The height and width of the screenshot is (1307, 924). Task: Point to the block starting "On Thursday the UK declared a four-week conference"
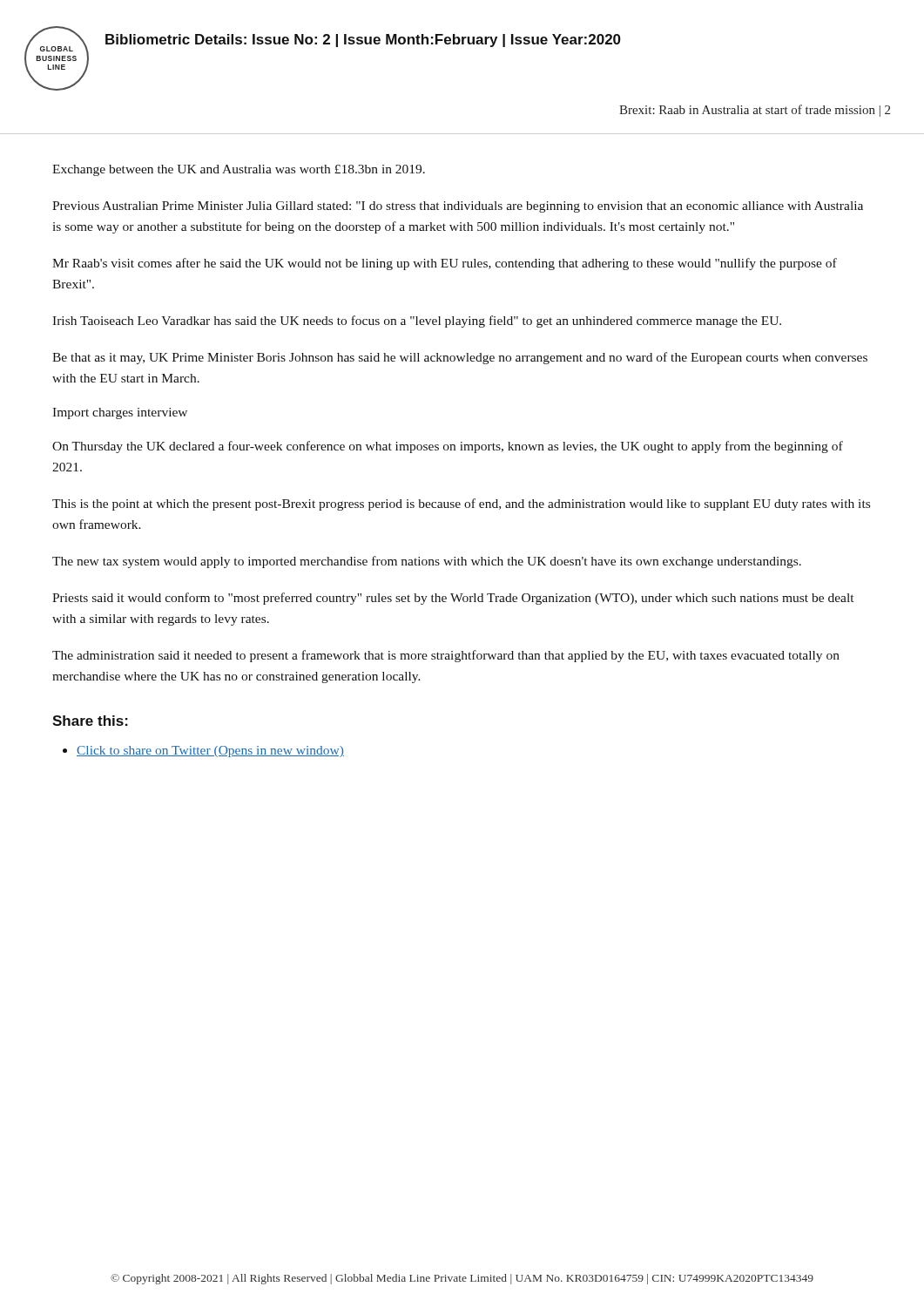click(447, 456)
